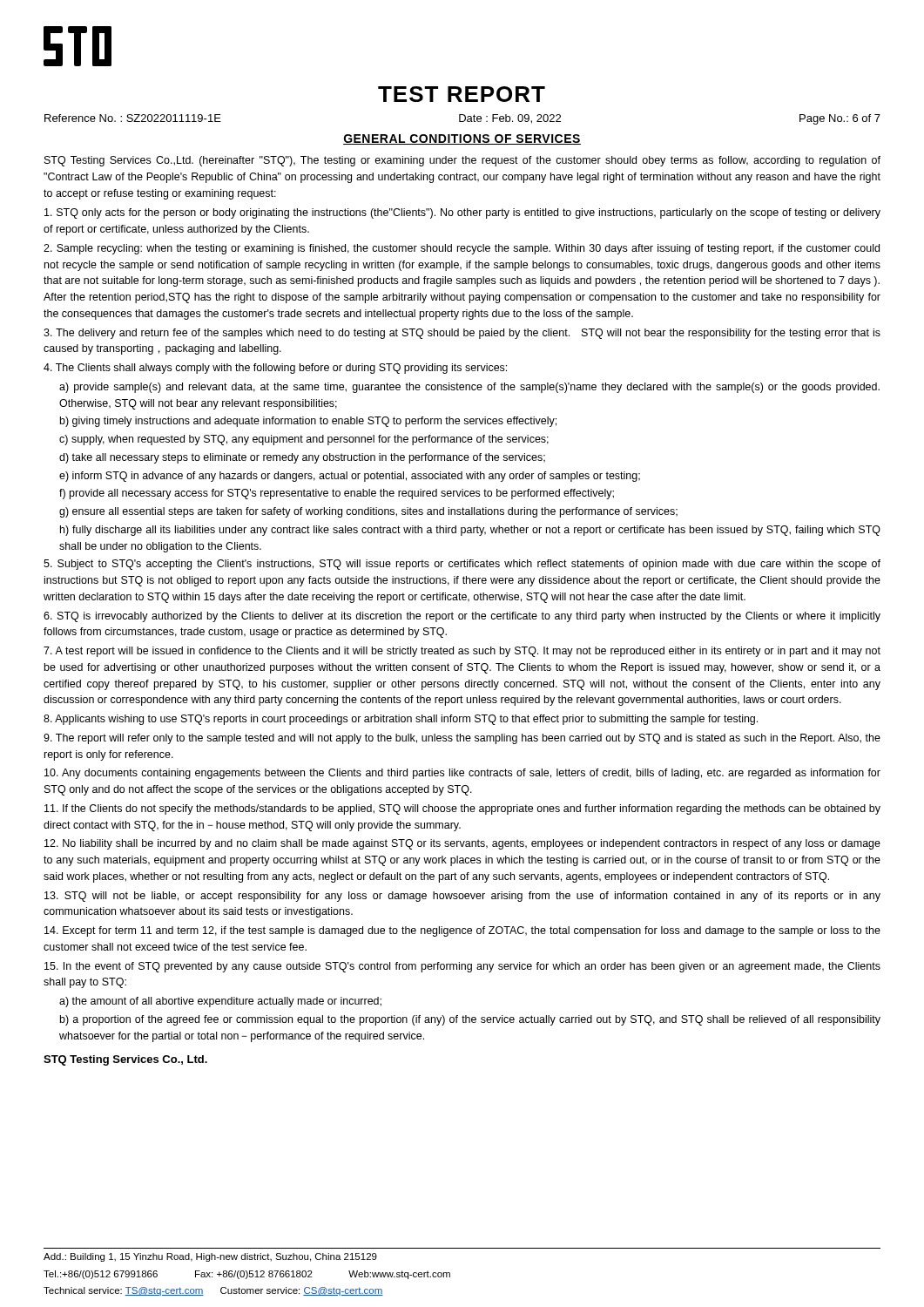Locate the region starting "13. STQ will not"

tap(462, 903)
